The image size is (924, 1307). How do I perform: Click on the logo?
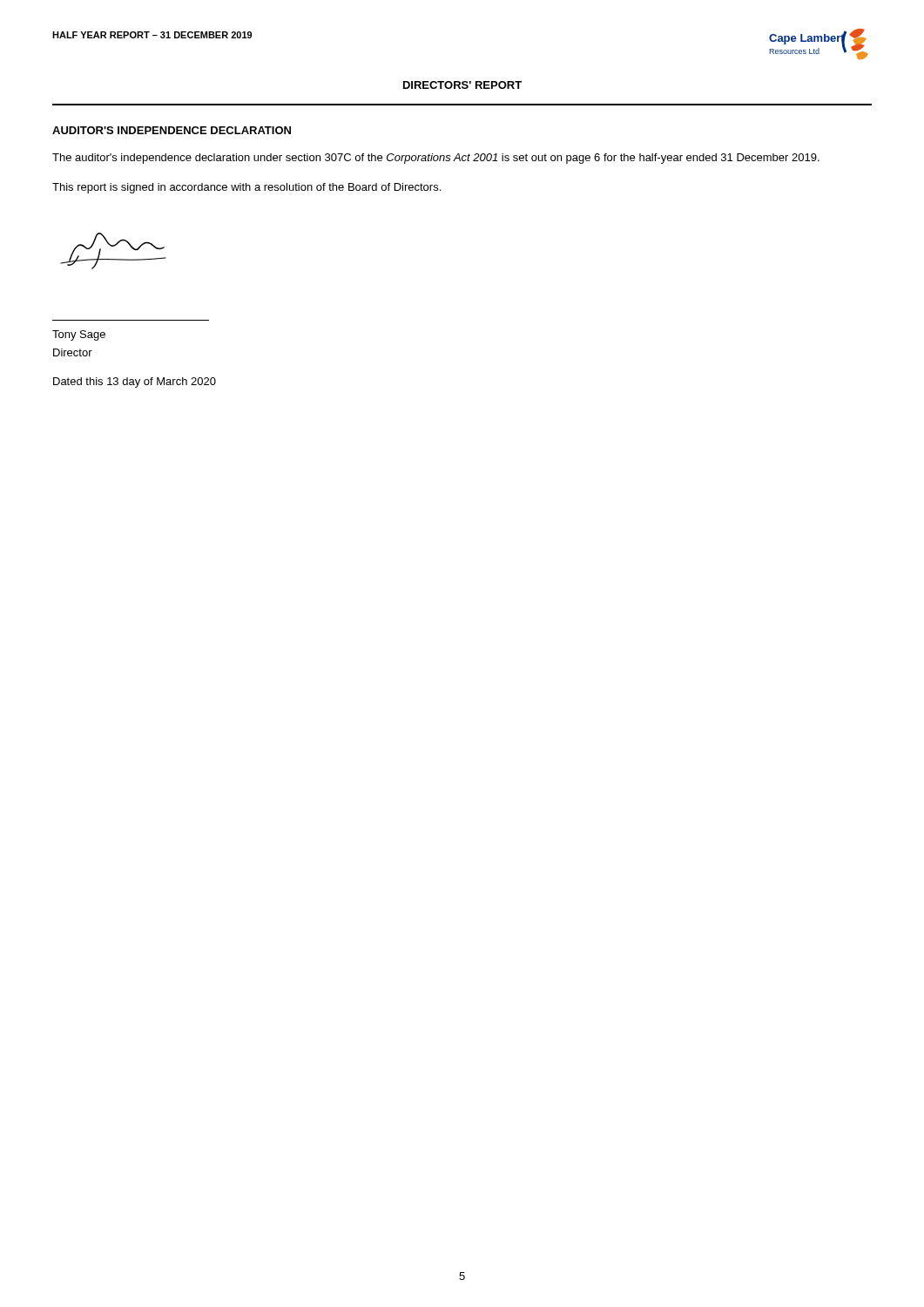pyautogui.click(x=819, y=47)
